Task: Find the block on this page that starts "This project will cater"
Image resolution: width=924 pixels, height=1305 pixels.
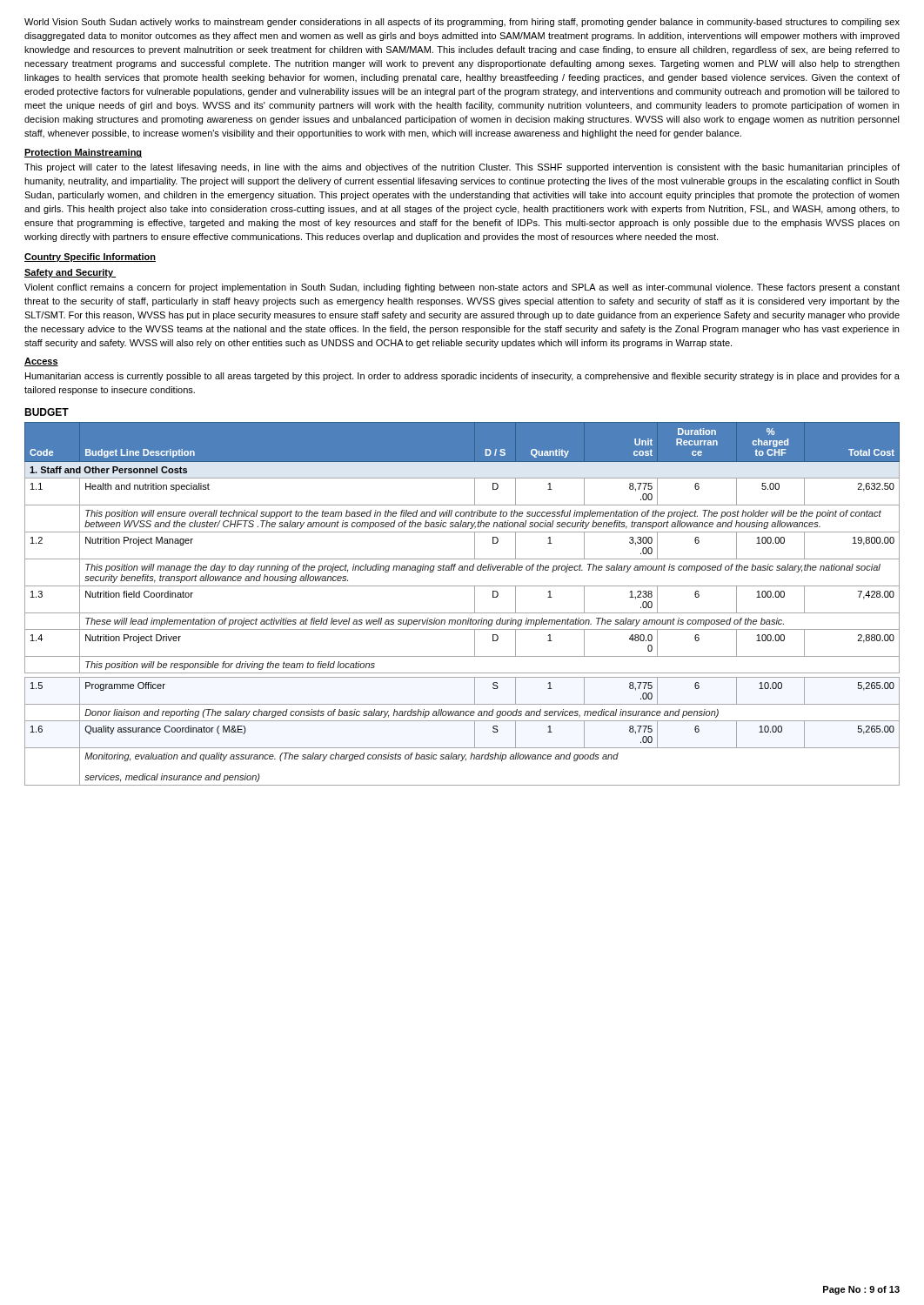Action: click(462, 202)
